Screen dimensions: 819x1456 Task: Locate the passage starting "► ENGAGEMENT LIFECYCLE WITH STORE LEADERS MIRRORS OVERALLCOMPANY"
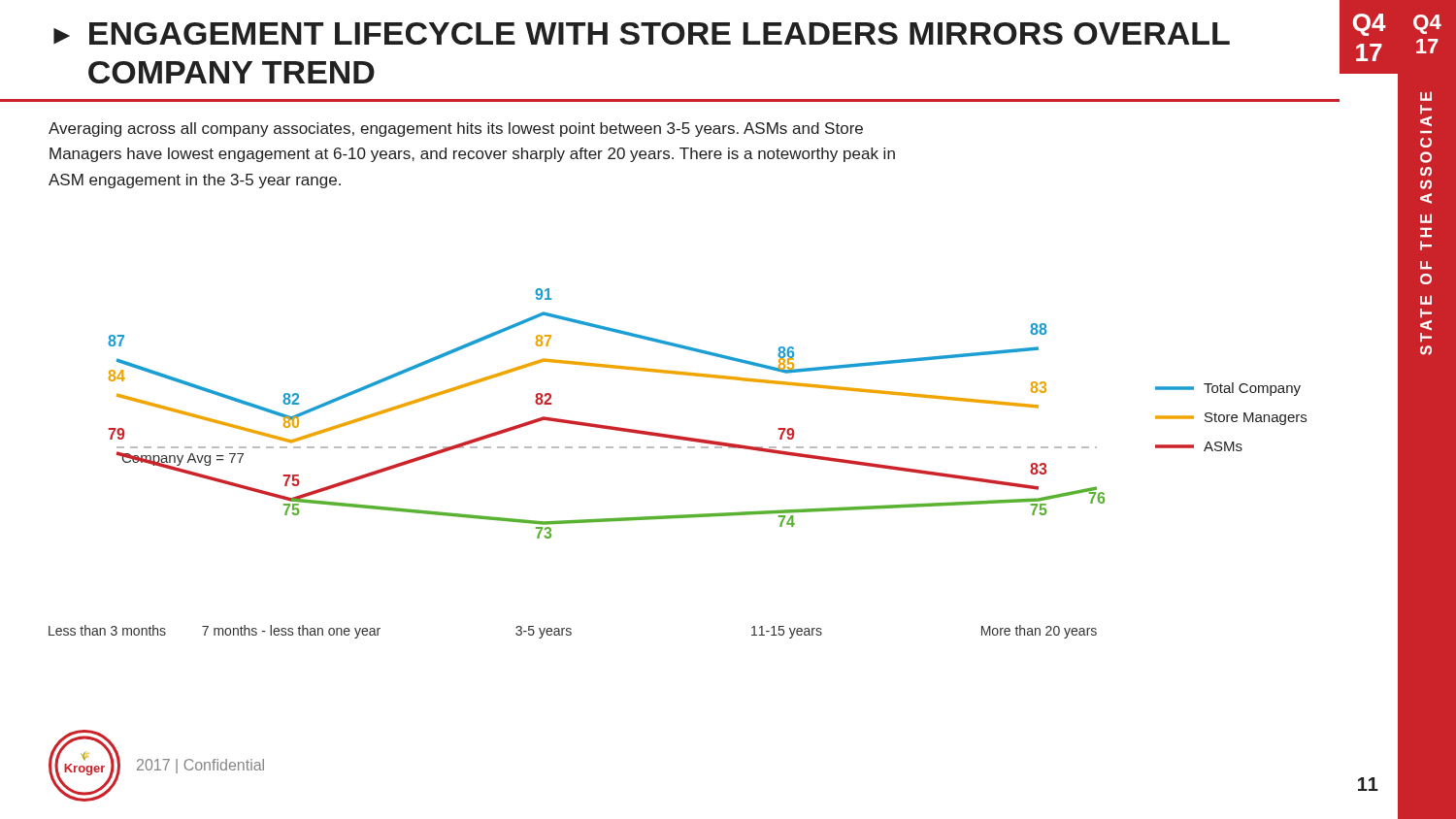[694, 52]
